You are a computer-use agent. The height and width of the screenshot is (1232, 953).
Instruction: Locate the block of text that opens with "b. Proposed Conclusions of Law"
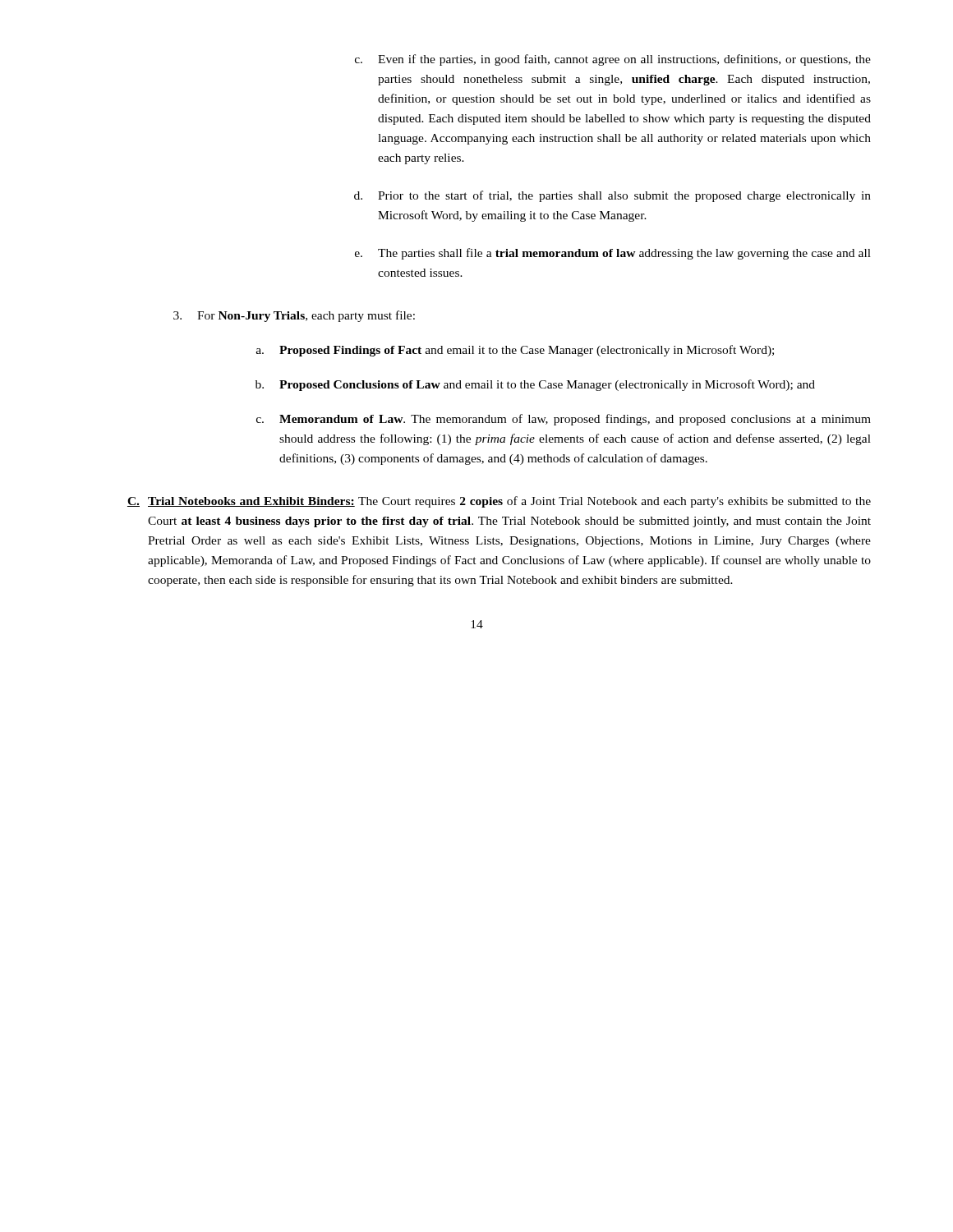[550, 385]
